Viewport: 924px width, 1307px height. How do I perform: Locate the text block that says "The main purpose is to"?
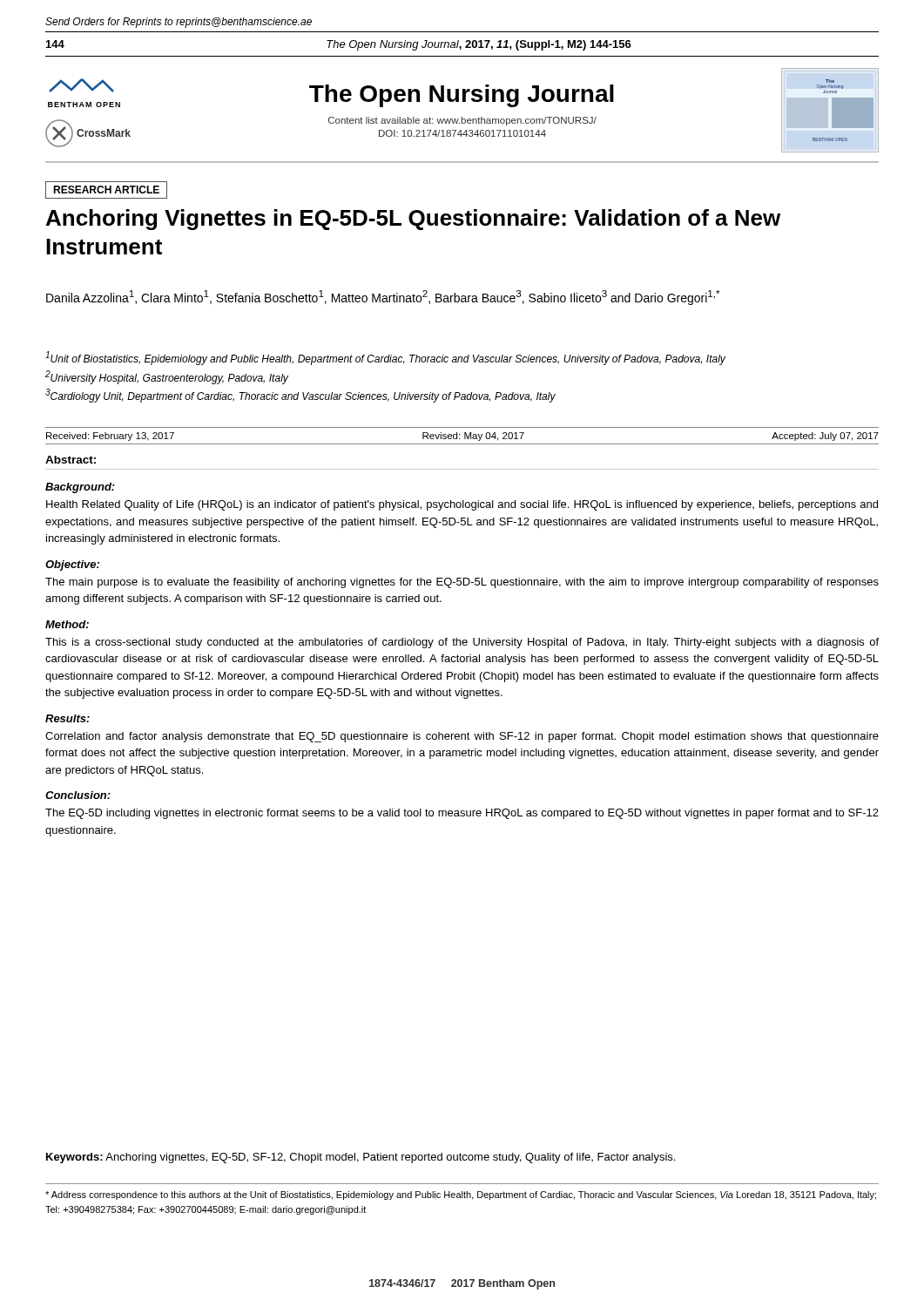coord(462,590)
